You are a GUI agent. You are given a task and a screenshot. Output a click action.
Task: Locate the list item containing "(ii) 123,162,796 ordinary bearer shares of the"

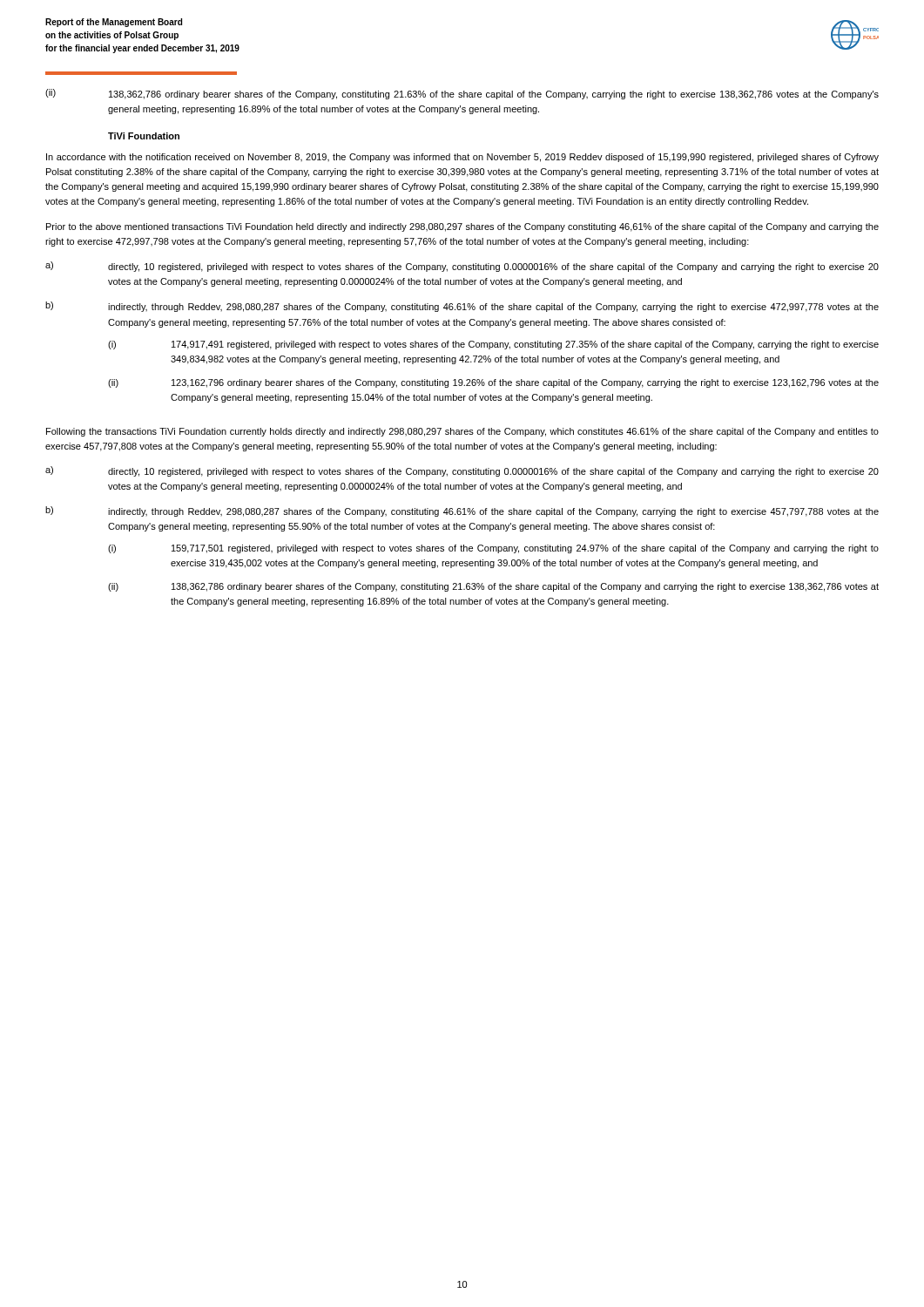(x=493, y=390)
